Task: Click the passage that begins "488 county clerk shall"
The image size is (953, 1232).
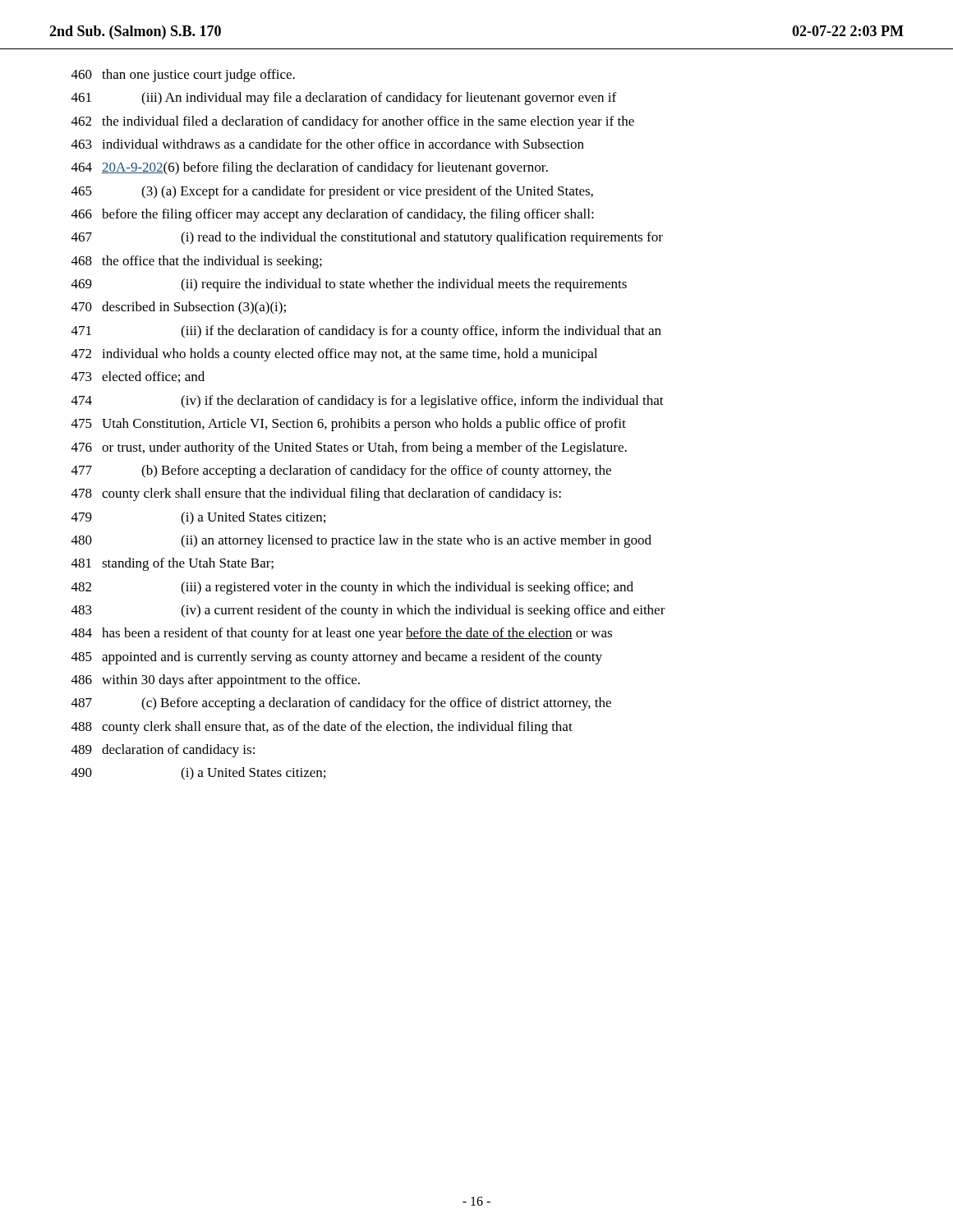Action: coord(476,727)
